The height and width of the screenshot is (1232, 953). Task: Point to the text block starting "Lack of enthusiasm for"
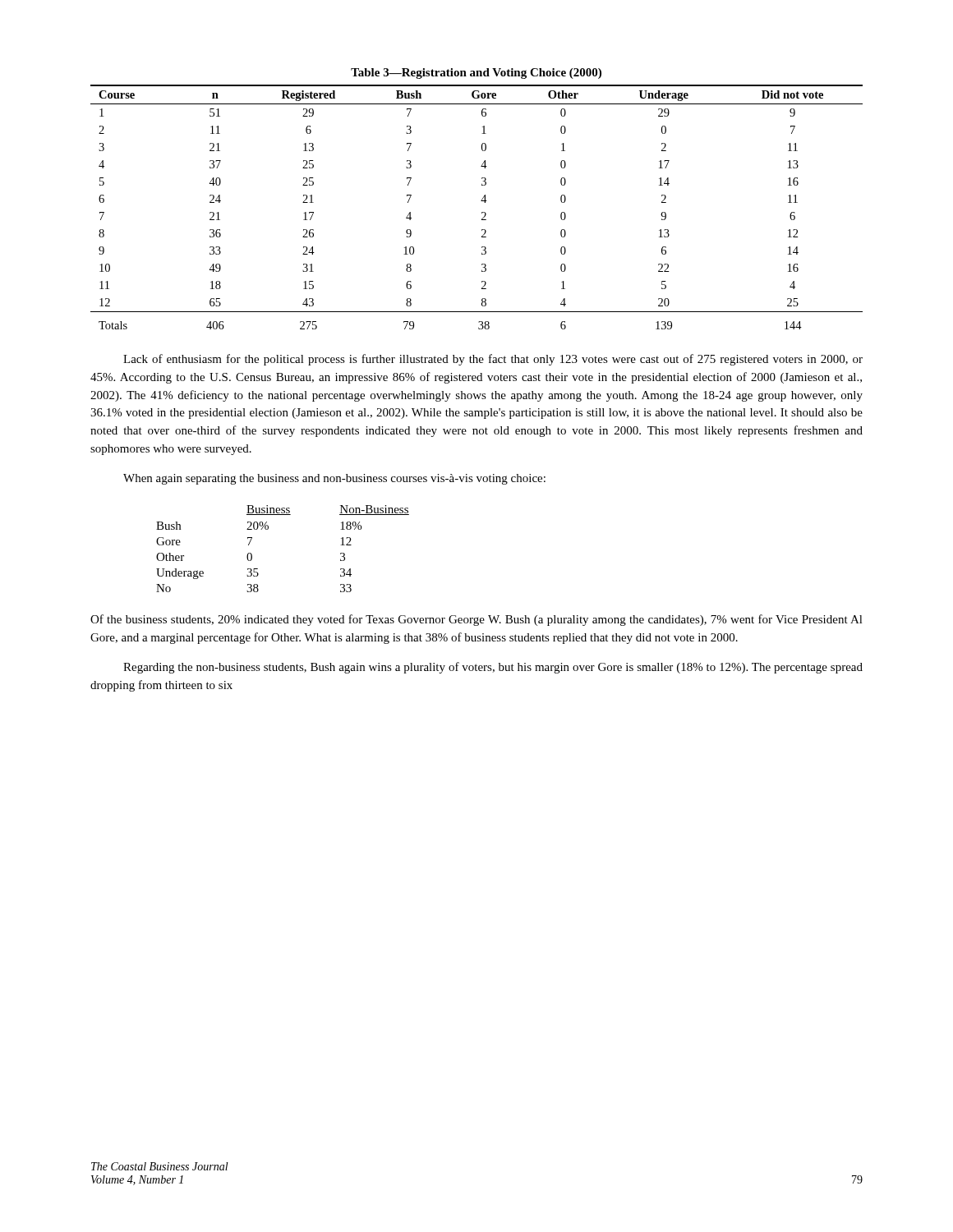[x=476, y=404]
